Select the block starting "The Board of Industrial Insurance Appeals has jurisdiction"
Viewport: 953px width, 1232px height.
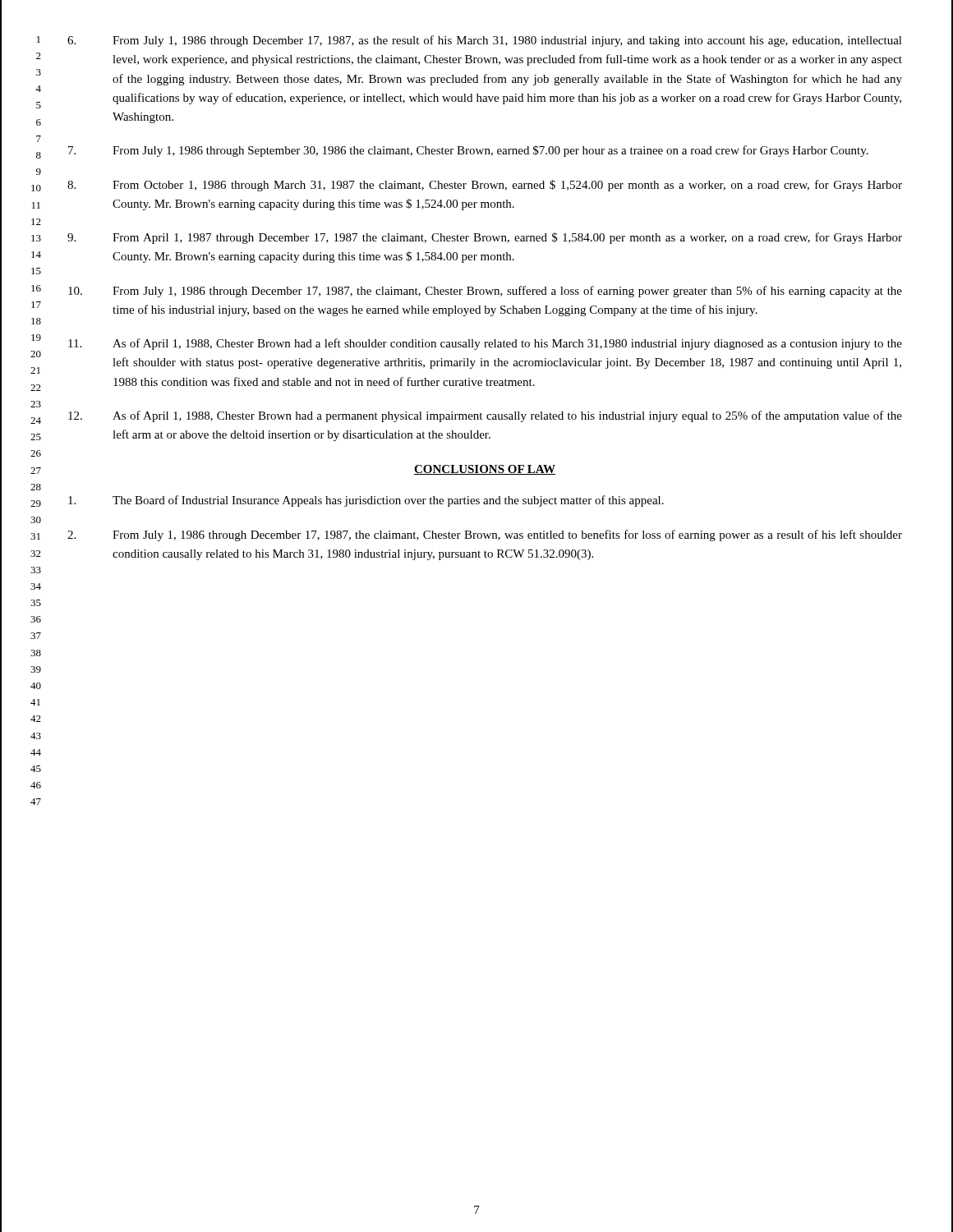(485, 501)
